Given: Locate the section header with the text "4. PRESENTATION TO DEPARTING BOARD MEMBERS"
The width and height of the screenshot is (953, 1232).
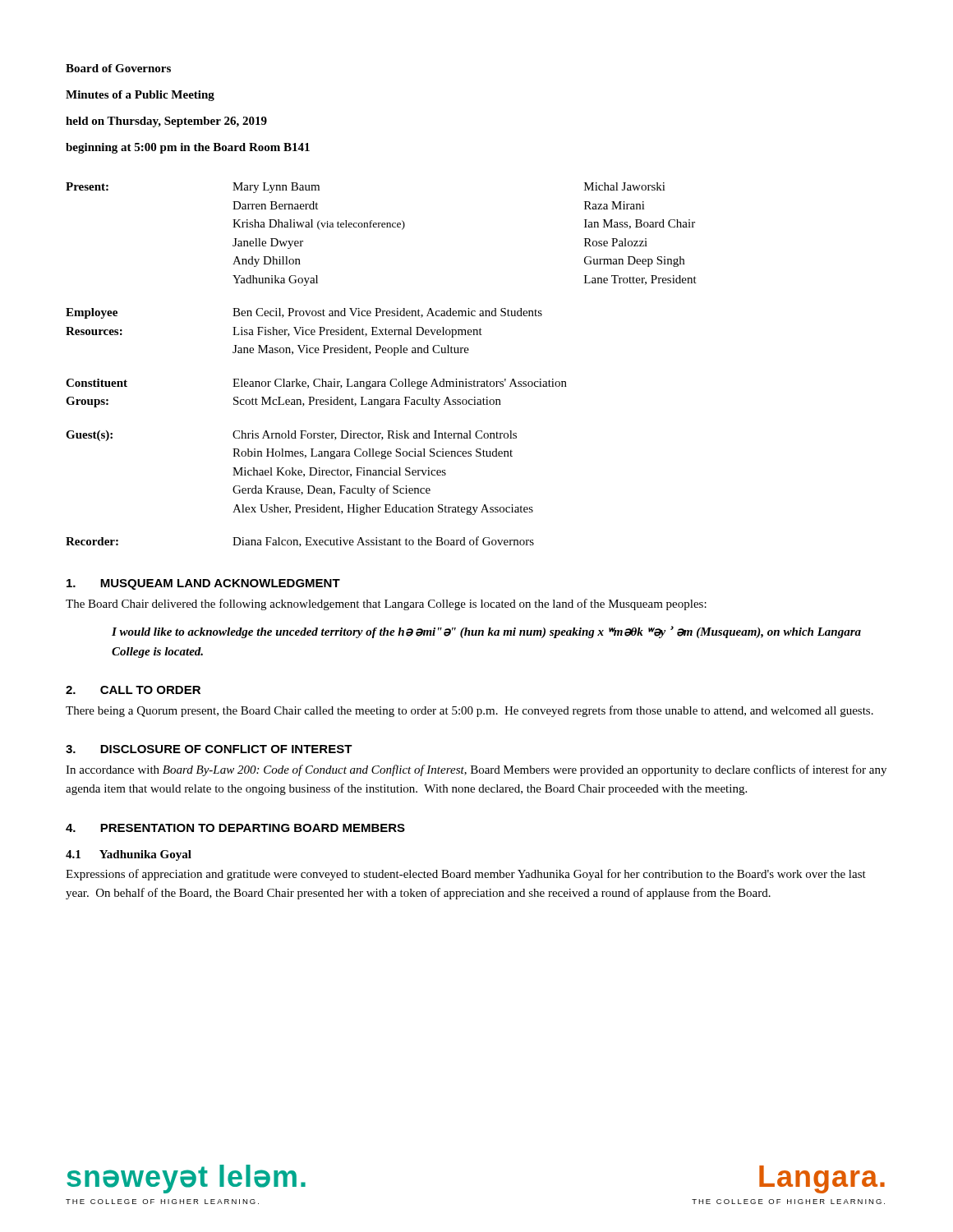Looking at the screenshot, I should tap(235, 827).
